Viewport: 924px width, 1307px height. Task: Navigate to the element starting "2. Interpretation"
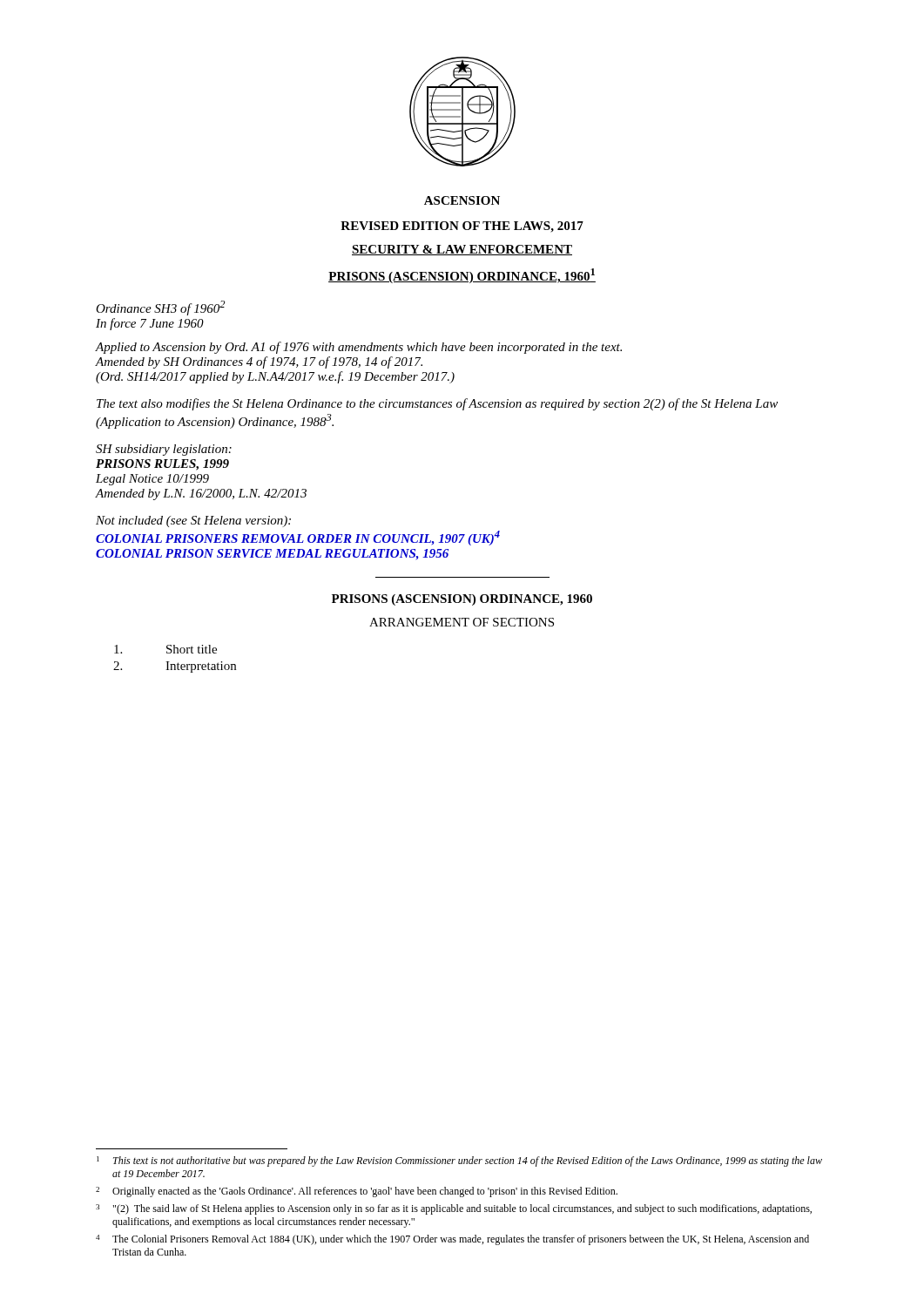[x=175, y=667]
